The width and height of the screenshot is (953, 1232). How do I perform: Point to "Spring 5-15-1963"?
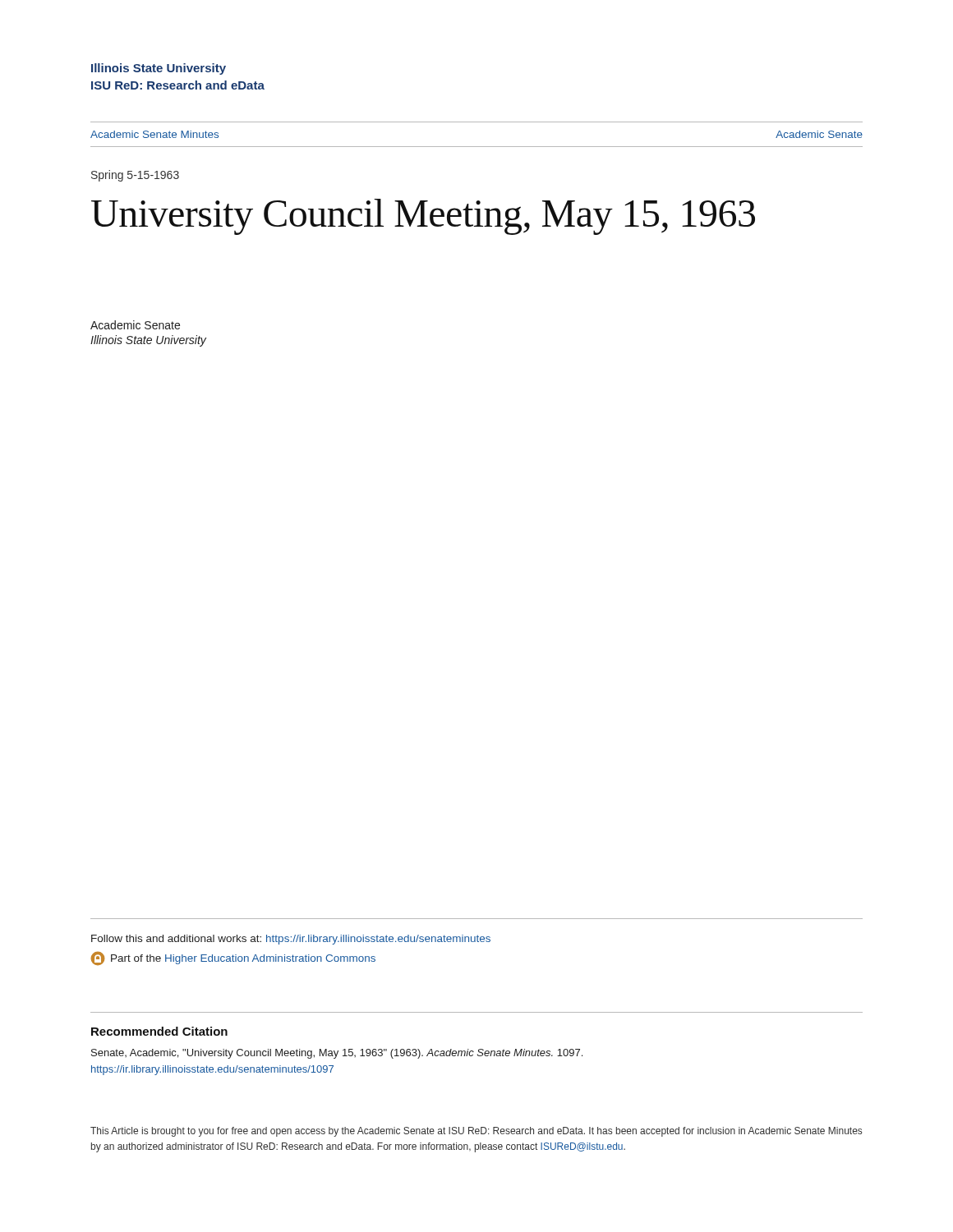135,175
